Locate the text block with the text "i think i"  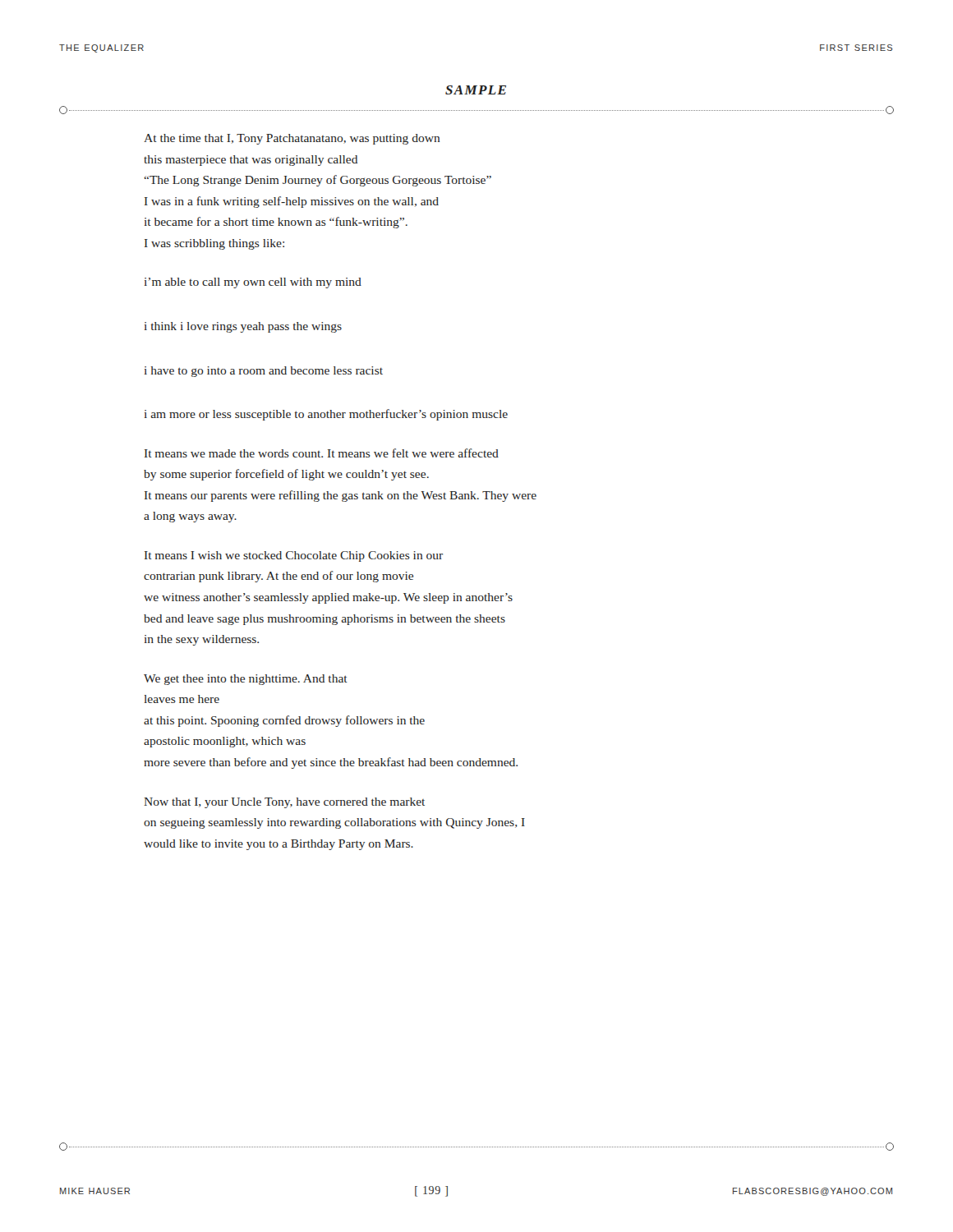[243, 326]
